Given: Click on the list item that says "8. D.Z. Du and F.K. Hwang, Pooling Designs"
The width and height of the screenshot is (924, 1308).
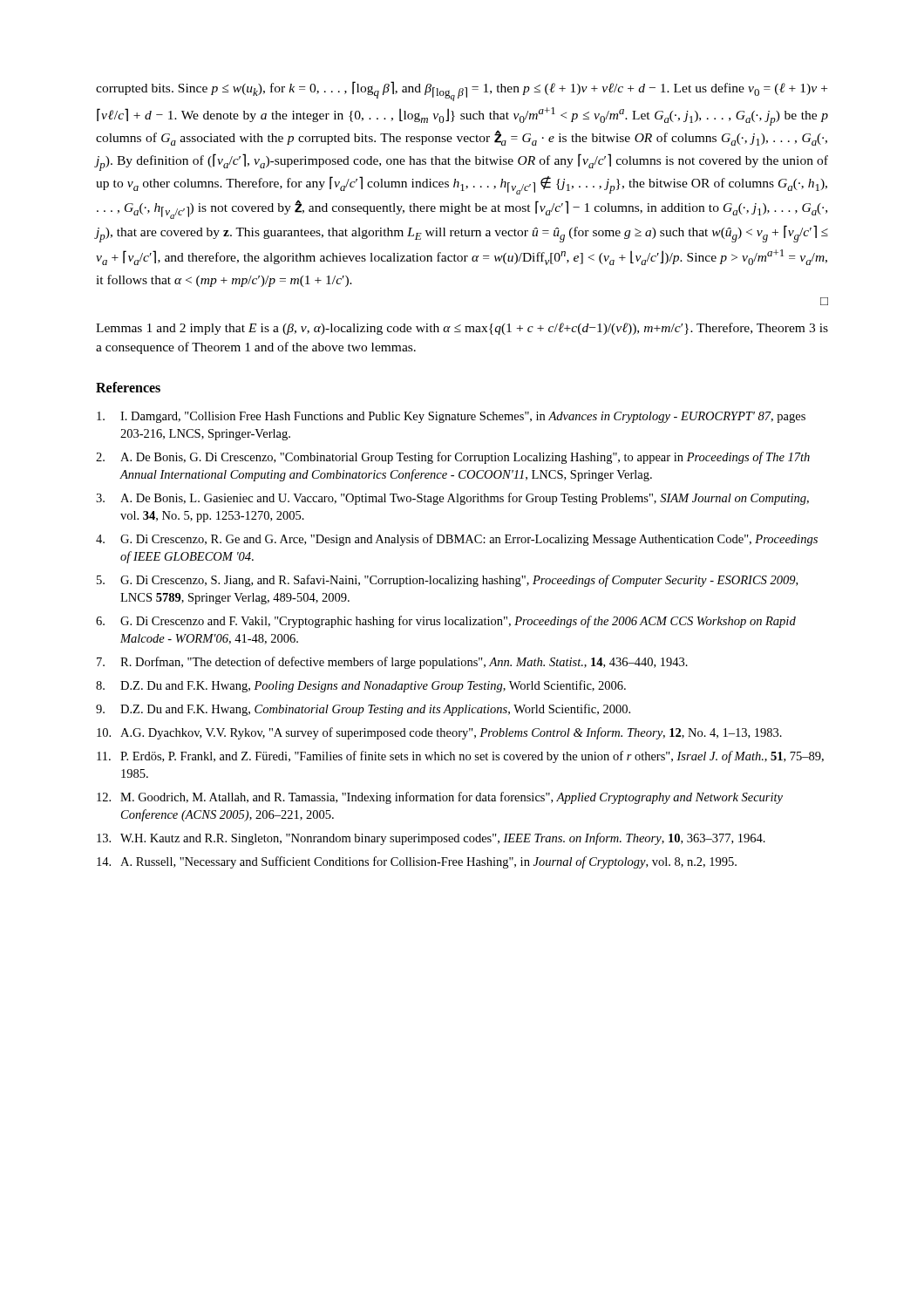Looking at the screenshot, I should click(x=462, y=685).
